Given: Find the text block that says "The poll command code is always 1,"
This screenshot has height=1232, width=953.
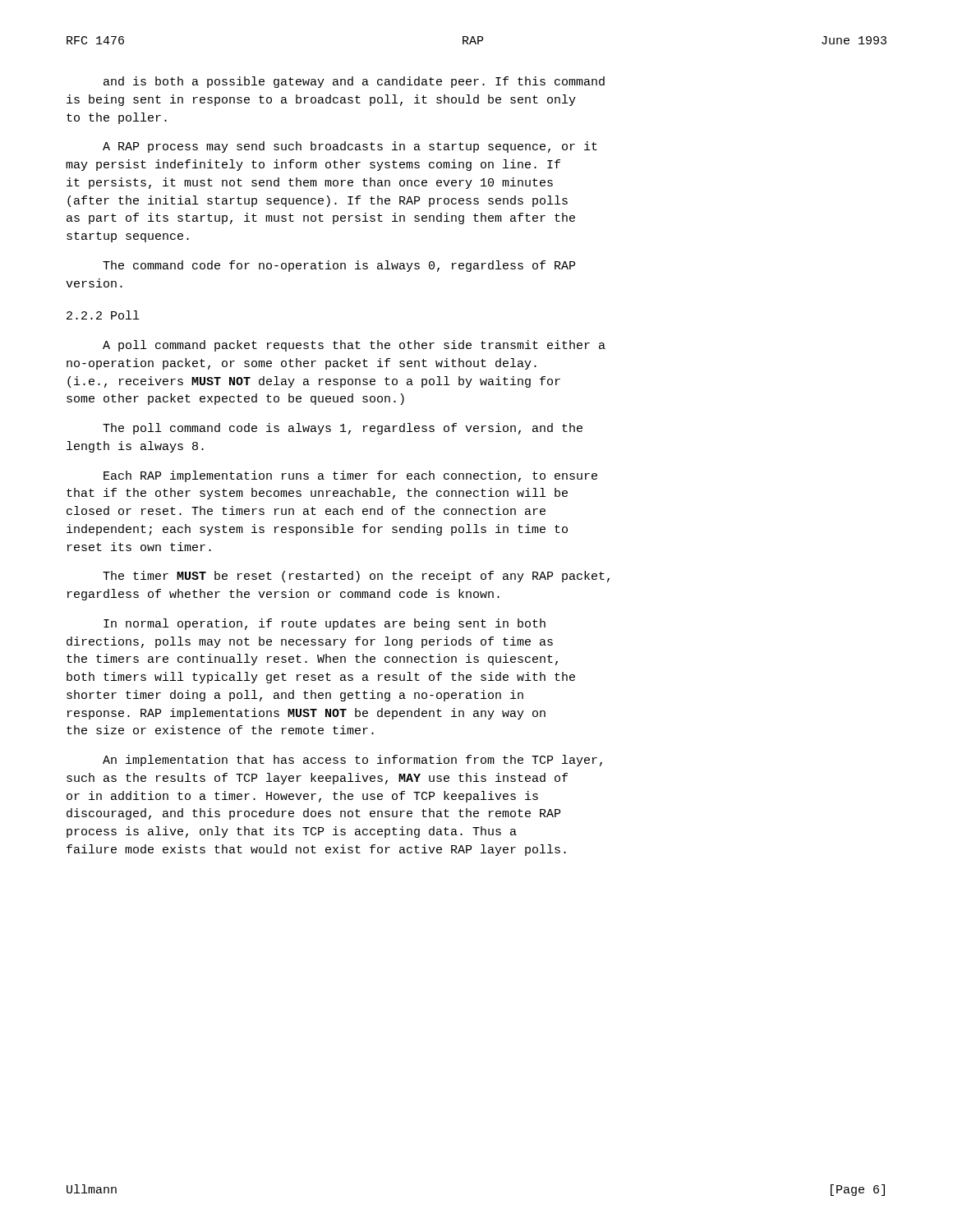Looking at the screenshot, I should pyautogui.click(x=325, y=438).
